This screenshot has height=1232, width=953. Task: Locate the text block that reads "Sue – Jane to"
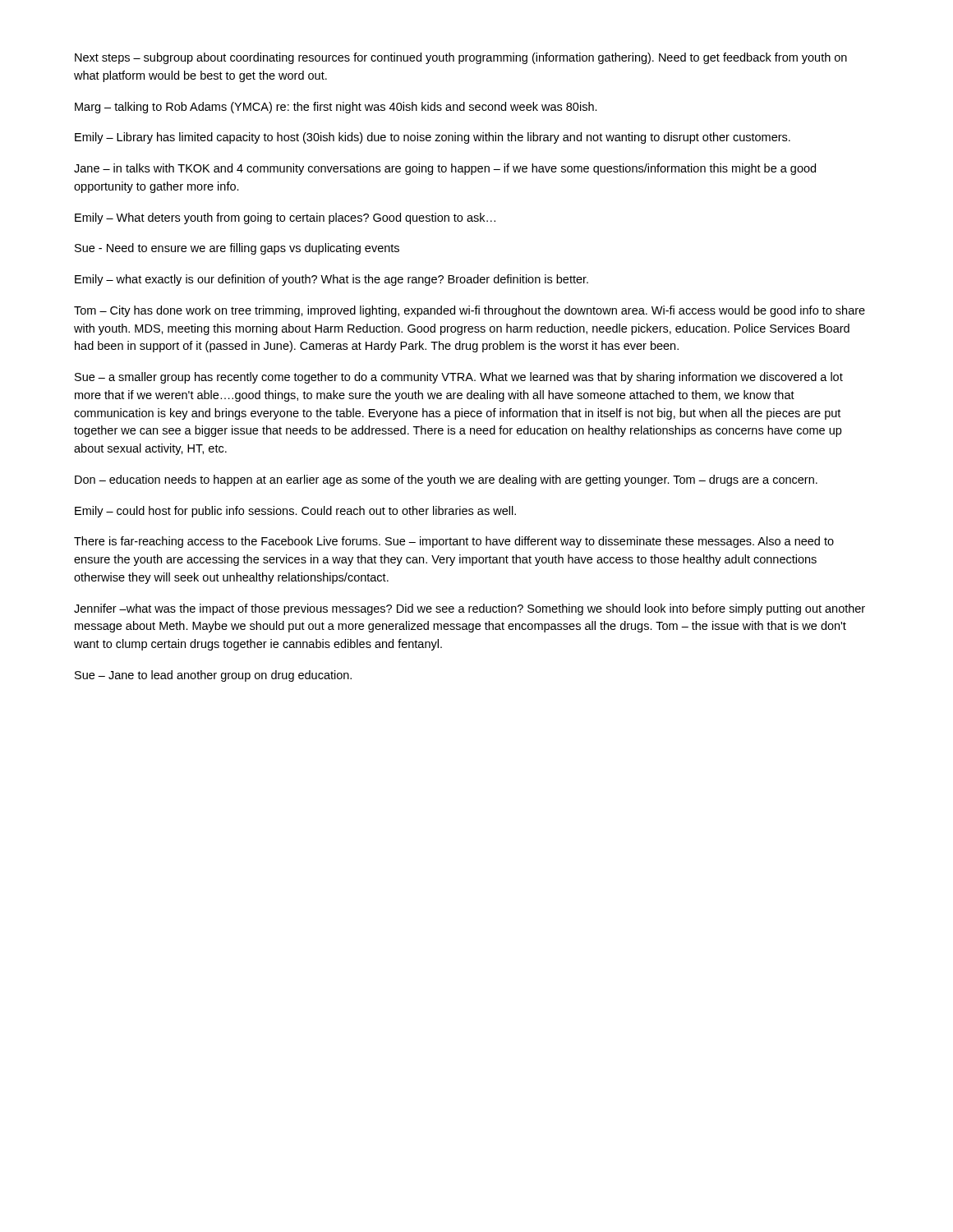(x=213, y=675)
